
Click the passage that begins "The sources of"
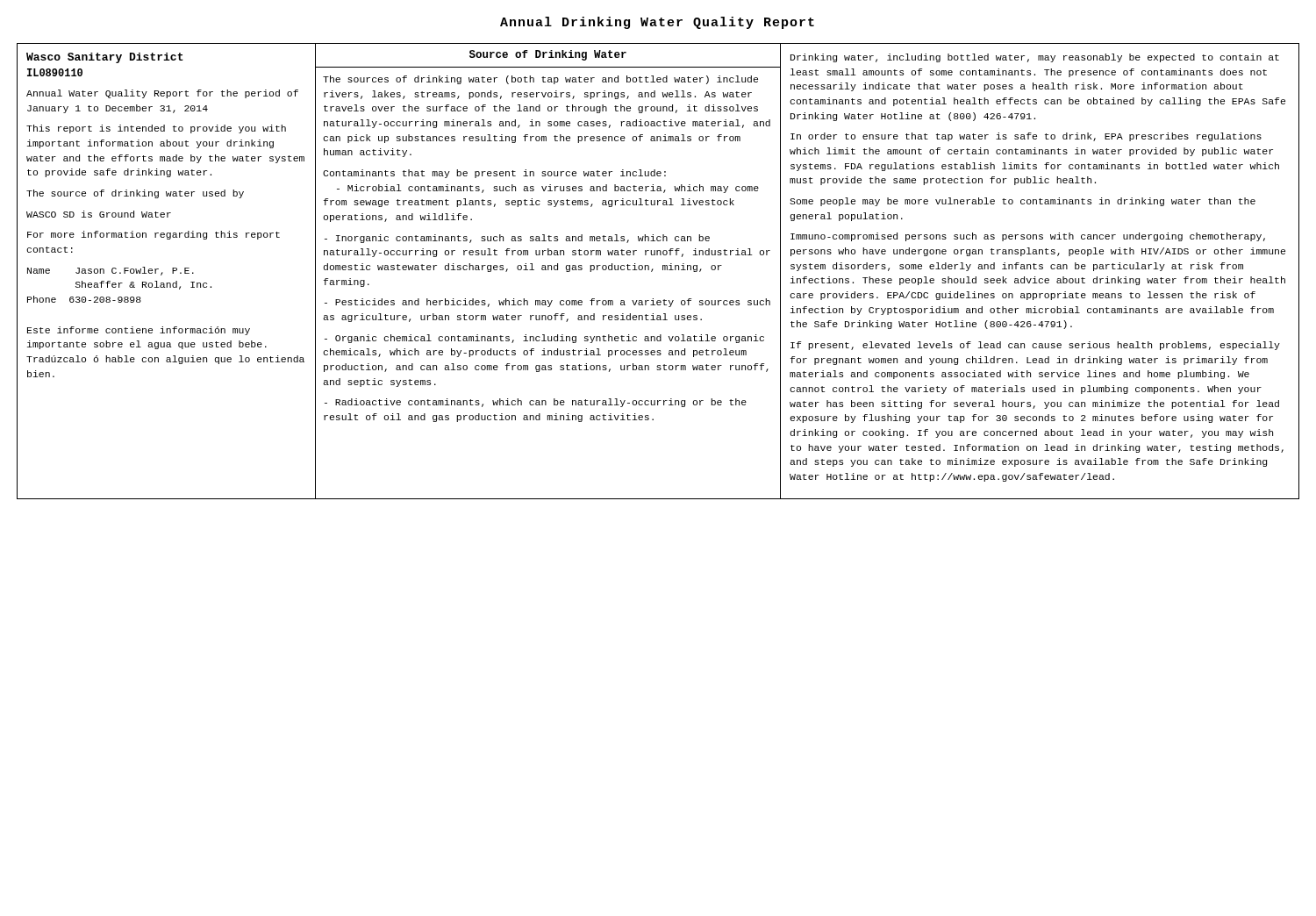[548, 117]
